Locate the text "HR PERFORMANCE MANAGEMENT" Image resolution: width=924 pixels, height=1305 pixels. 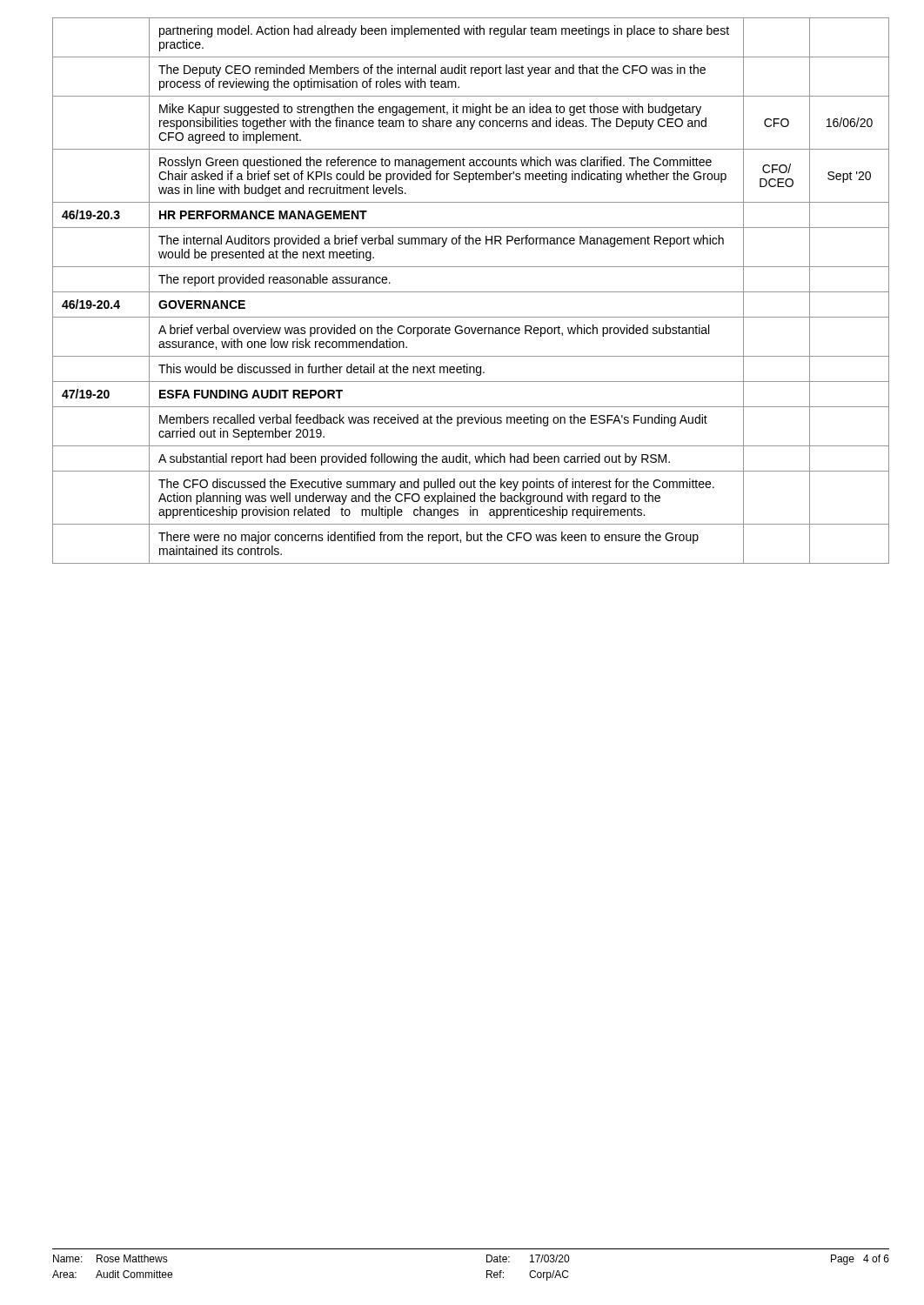263,215
